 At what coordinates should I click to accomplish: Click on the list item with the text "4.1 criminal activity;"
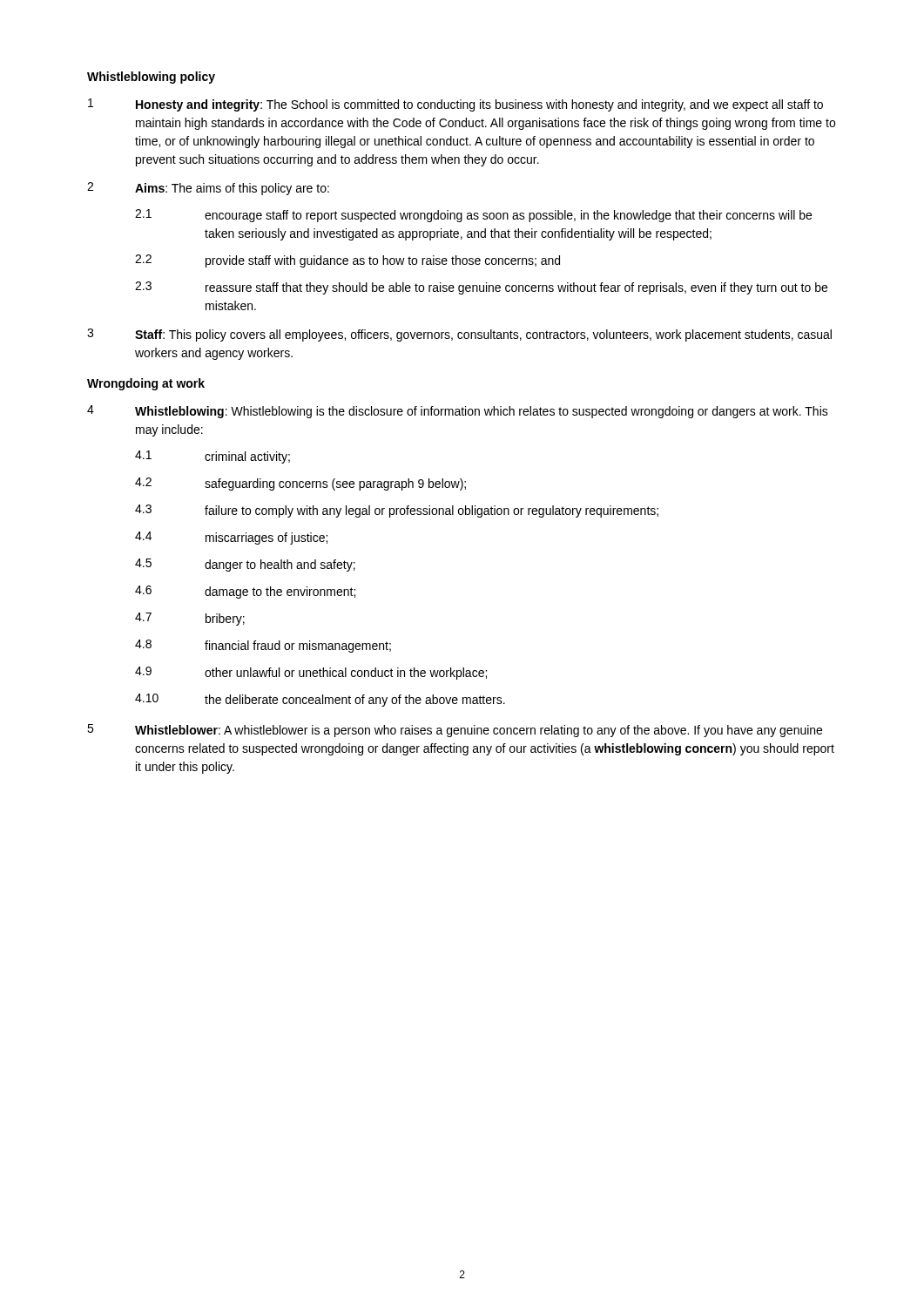point(212,457)
